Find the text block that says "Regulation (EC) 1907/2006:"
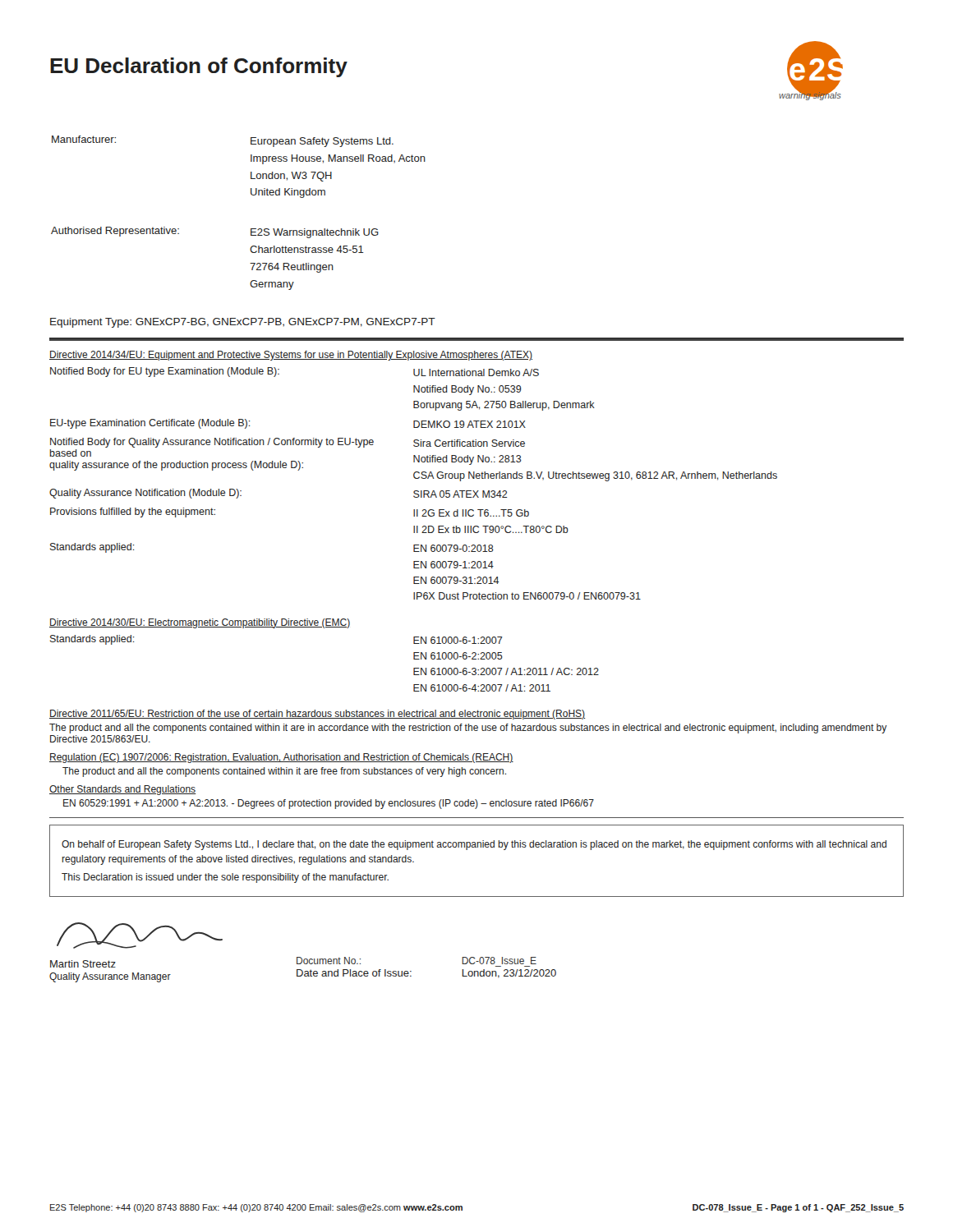Image resolution: width=953 pixels, height=1232 pixels. pos(476,764)
